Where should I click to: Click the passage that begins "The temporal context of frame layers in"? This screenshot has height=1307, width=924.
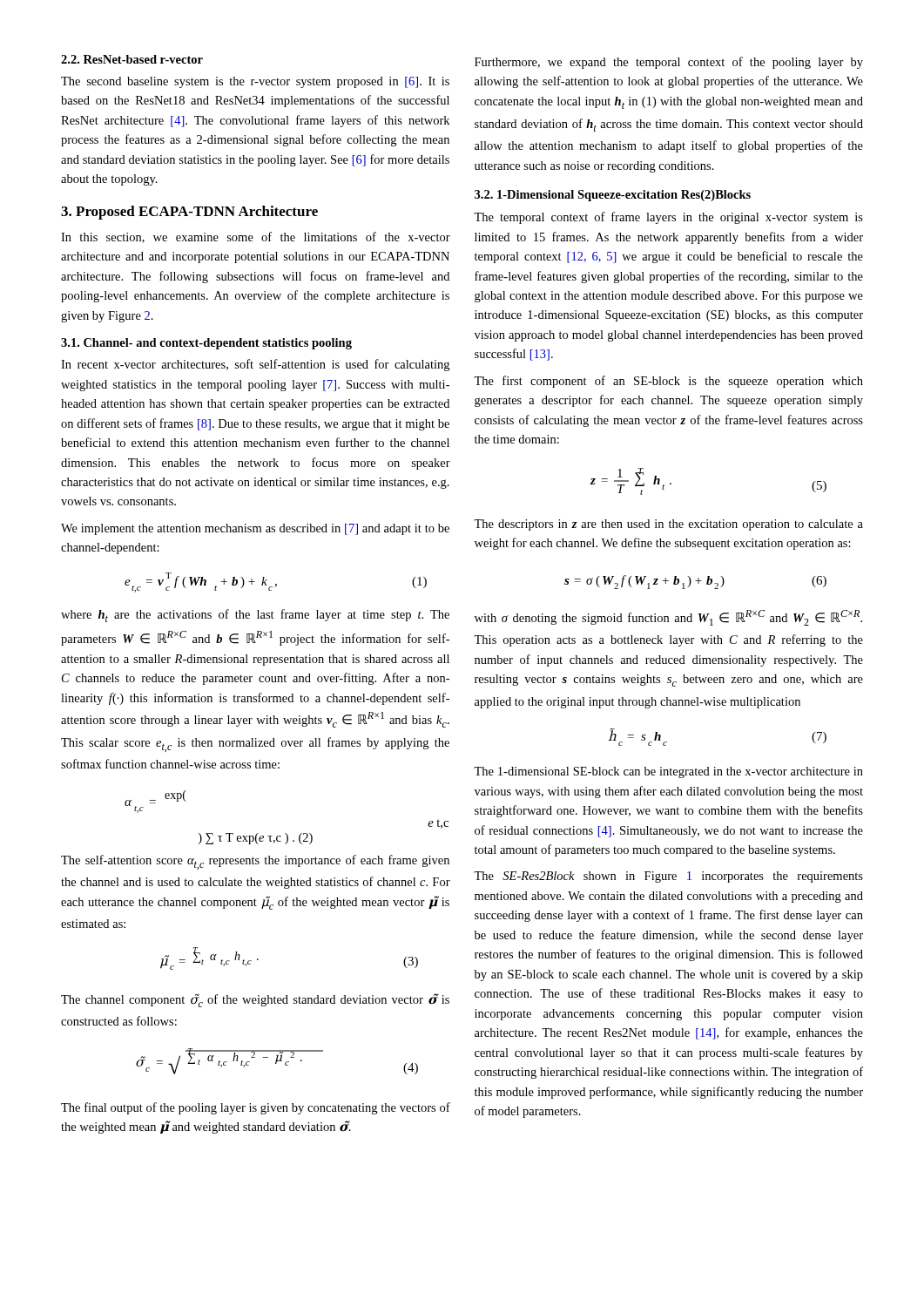point(669,328)
